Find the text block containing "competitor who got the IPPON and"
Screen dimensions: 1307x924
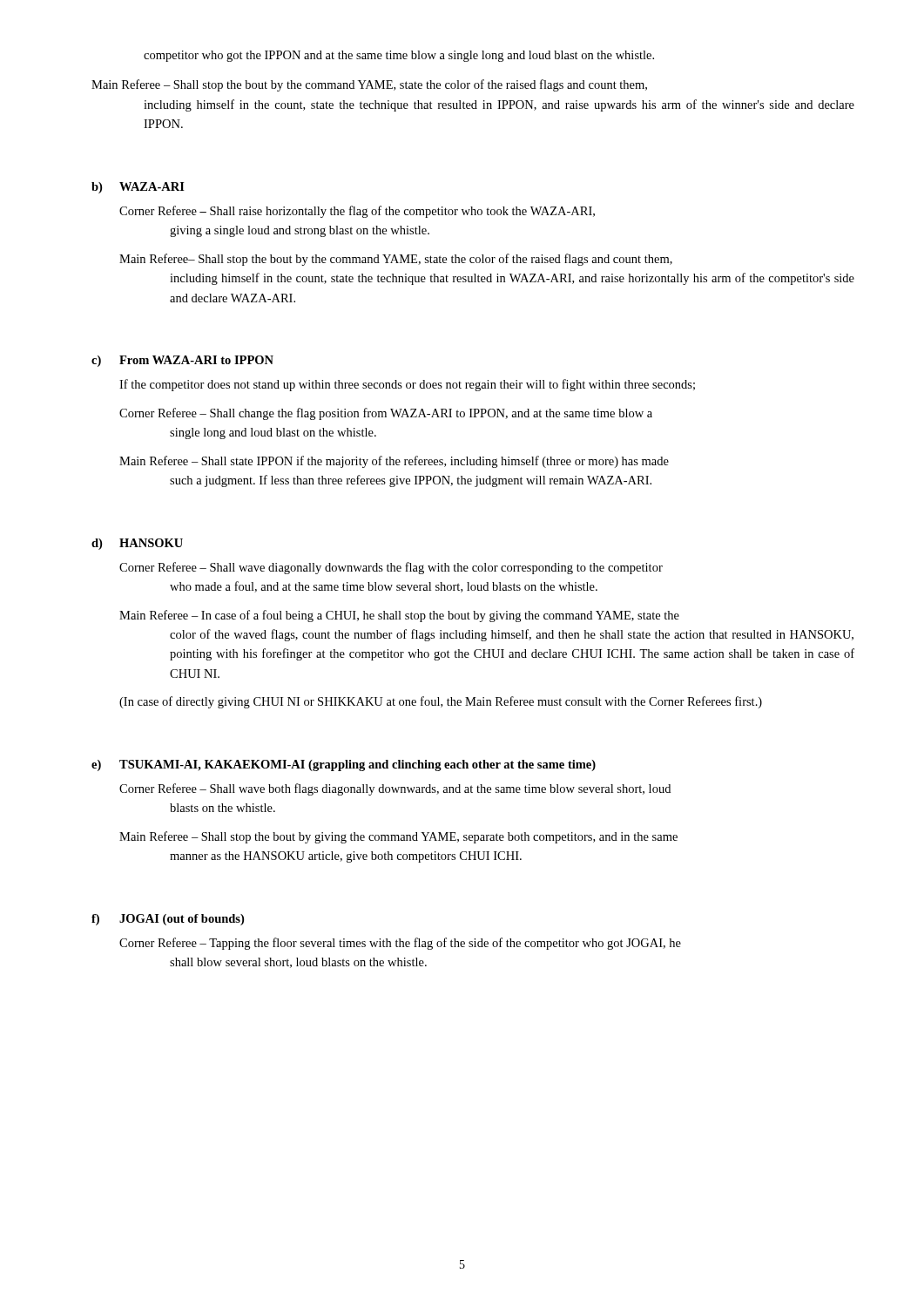click(399, 55)
